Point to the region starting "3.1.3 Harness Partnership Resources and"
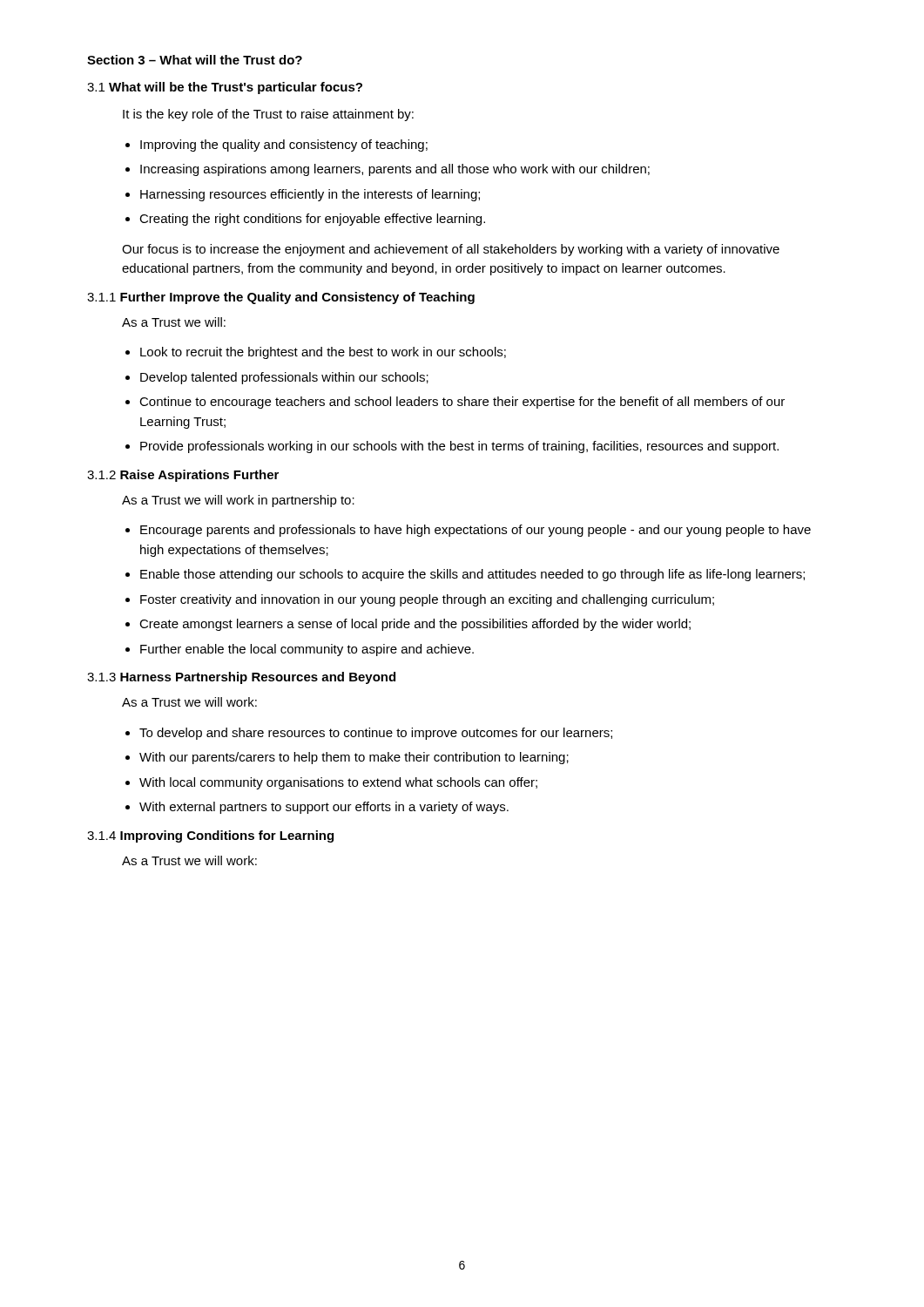924x1307 pixels. coord(241,678)
